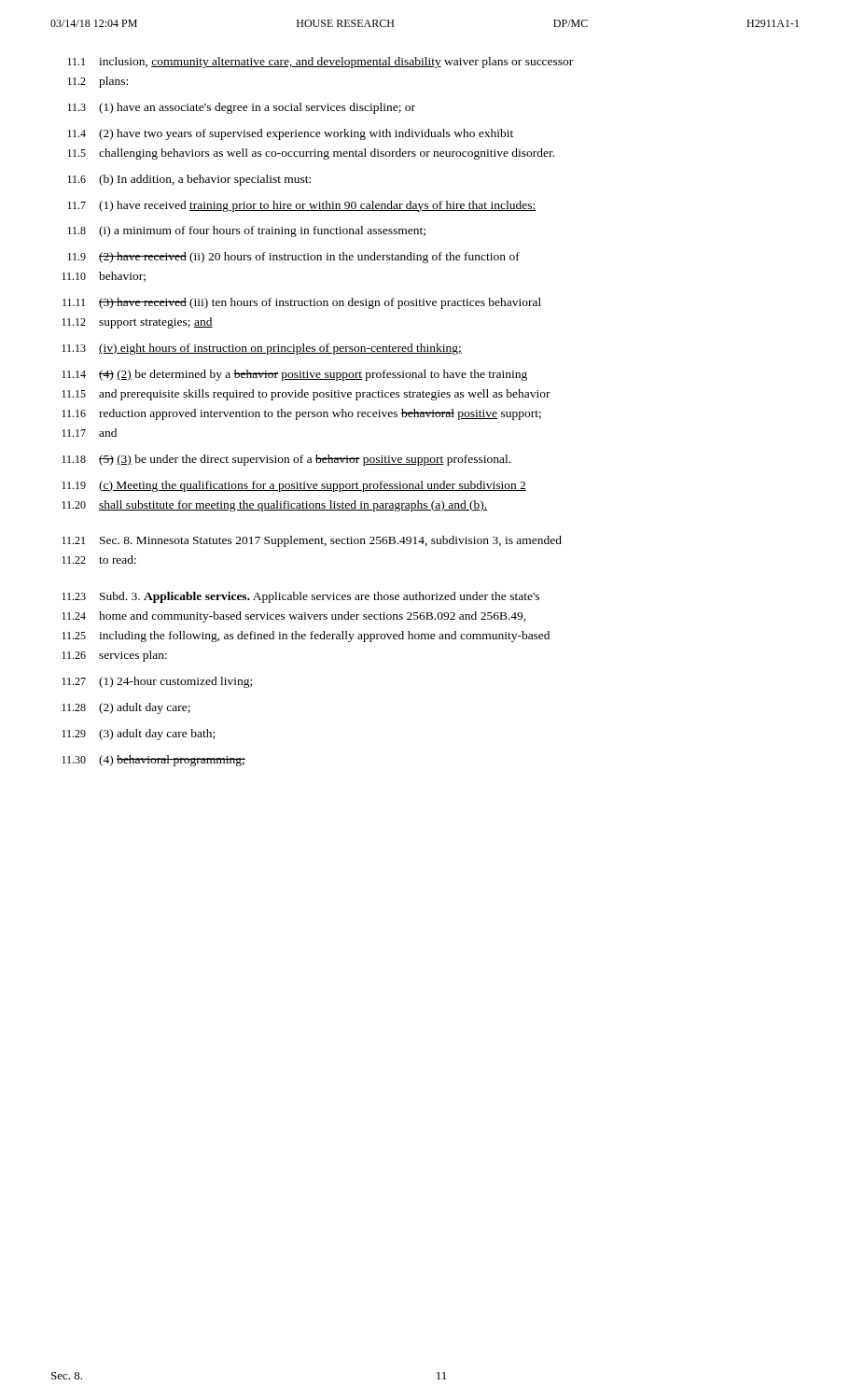Image resolution: width=850 pixels, height=1400 pixels.
Task: Select the list item with the text "11.4 (2) have two years of"
Action: (x=425, y=134)
